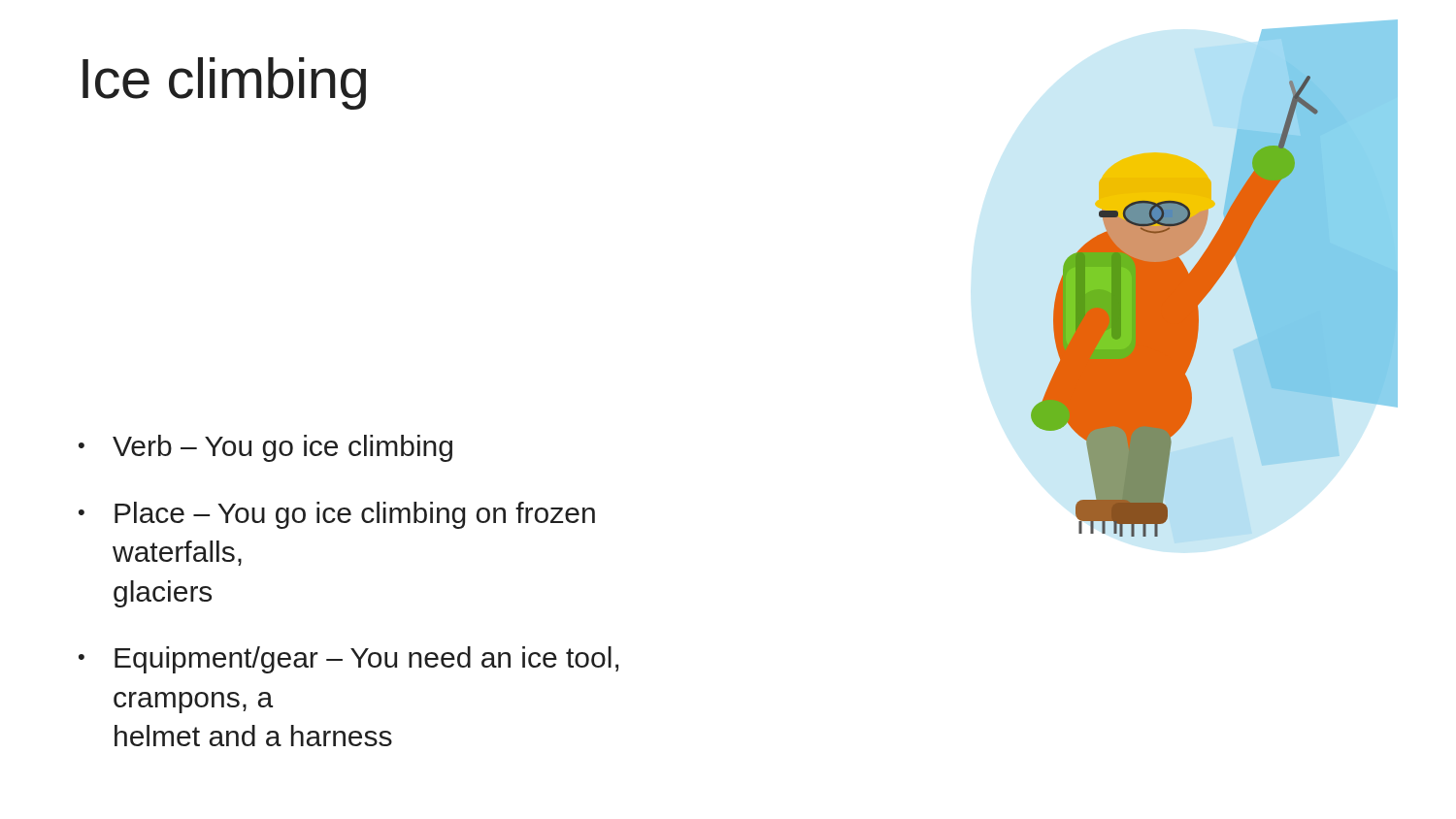This screenshot has height=819, width=1456.
Task: Point to the block beginning "• Equipment/gear –"
Action: pyautogui.click(x=368, y=659)
